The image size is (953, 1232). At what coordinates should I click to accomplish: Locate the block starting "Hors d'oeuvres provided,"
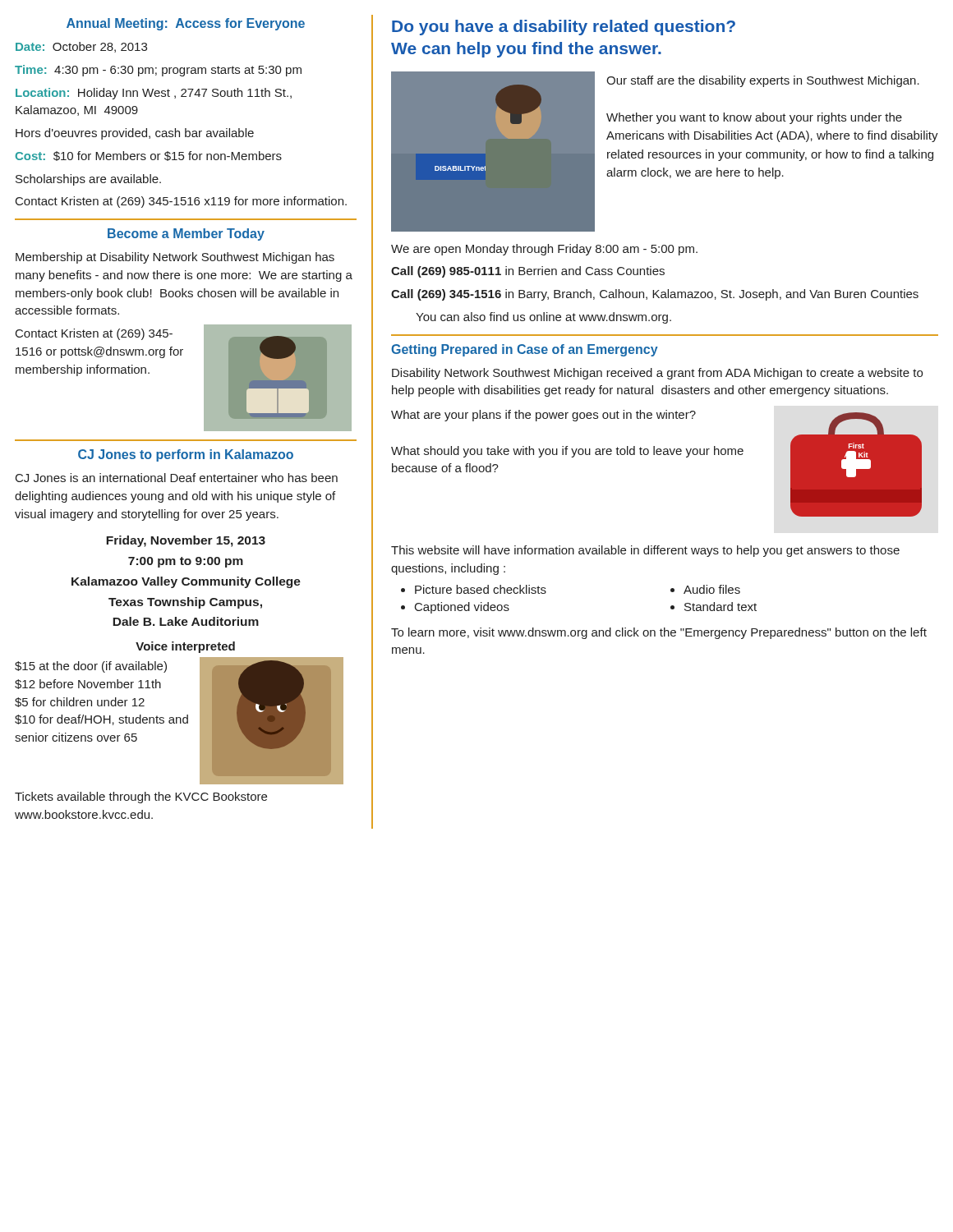pos(134,133)
